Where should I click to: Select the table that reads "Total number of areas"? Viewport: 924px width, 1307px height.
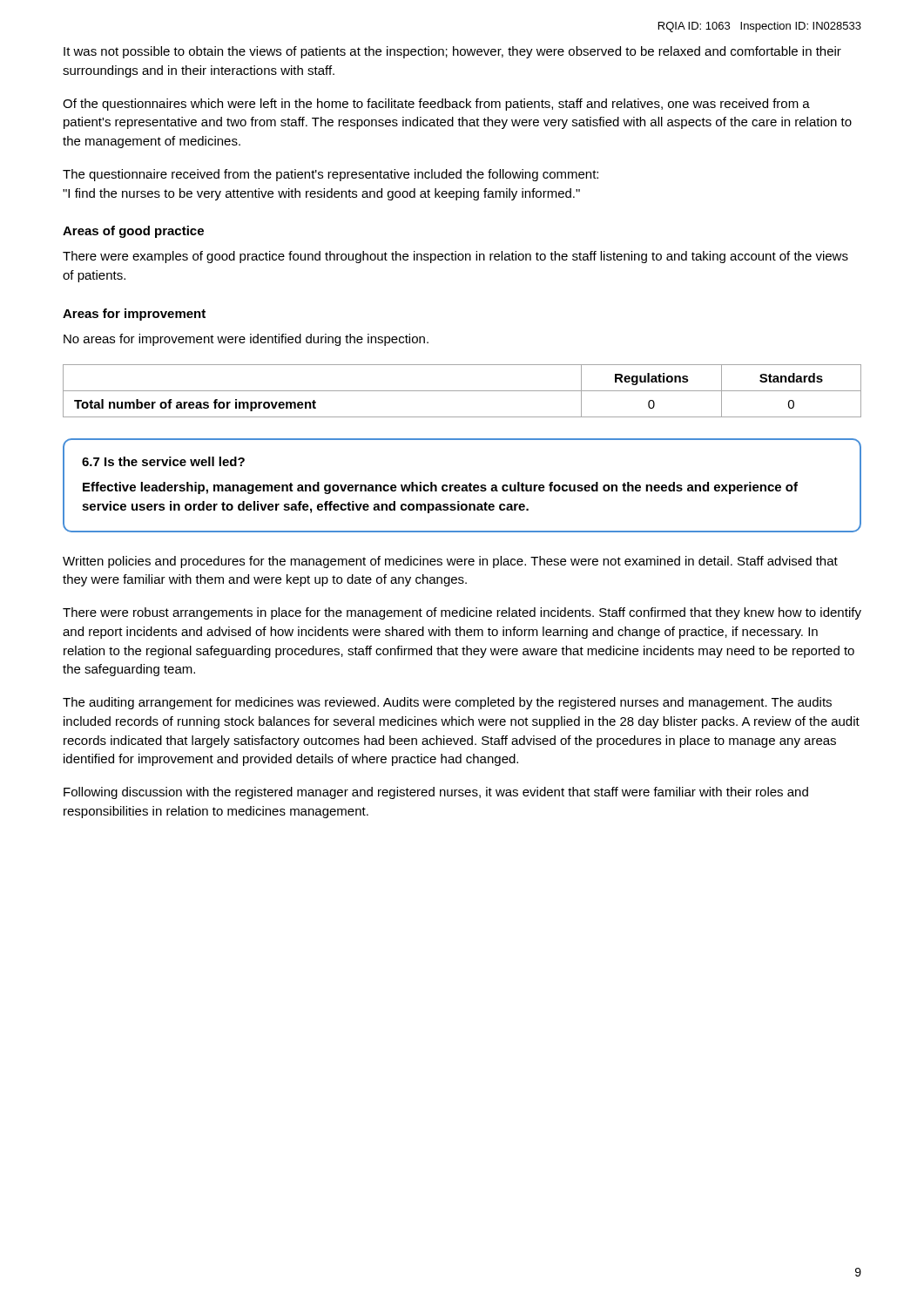tap(462, 390)
